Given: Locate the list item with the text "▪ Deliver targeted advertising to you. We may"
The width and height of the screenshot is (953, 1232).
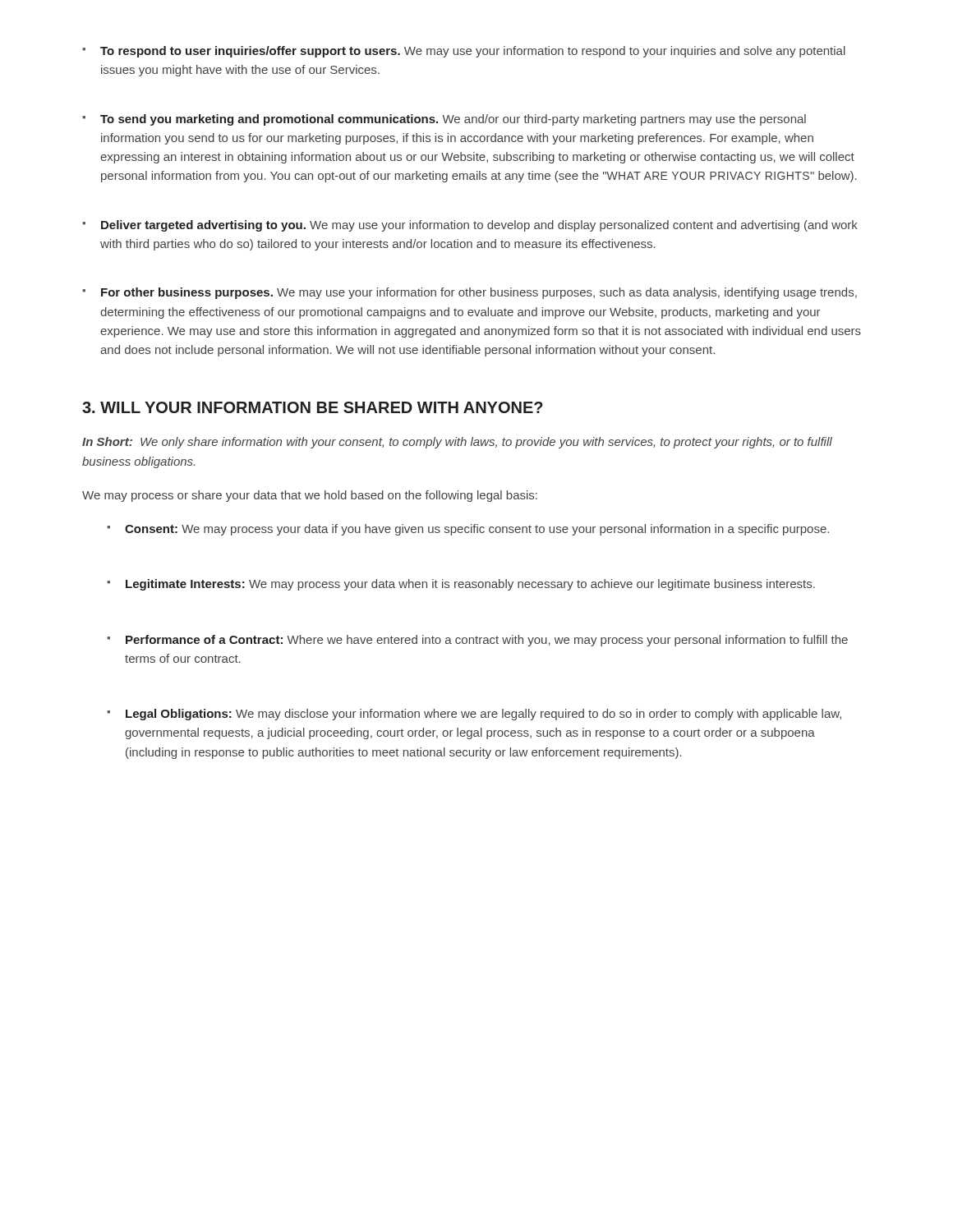Looking at the screenshot, I should pos(476,234).
